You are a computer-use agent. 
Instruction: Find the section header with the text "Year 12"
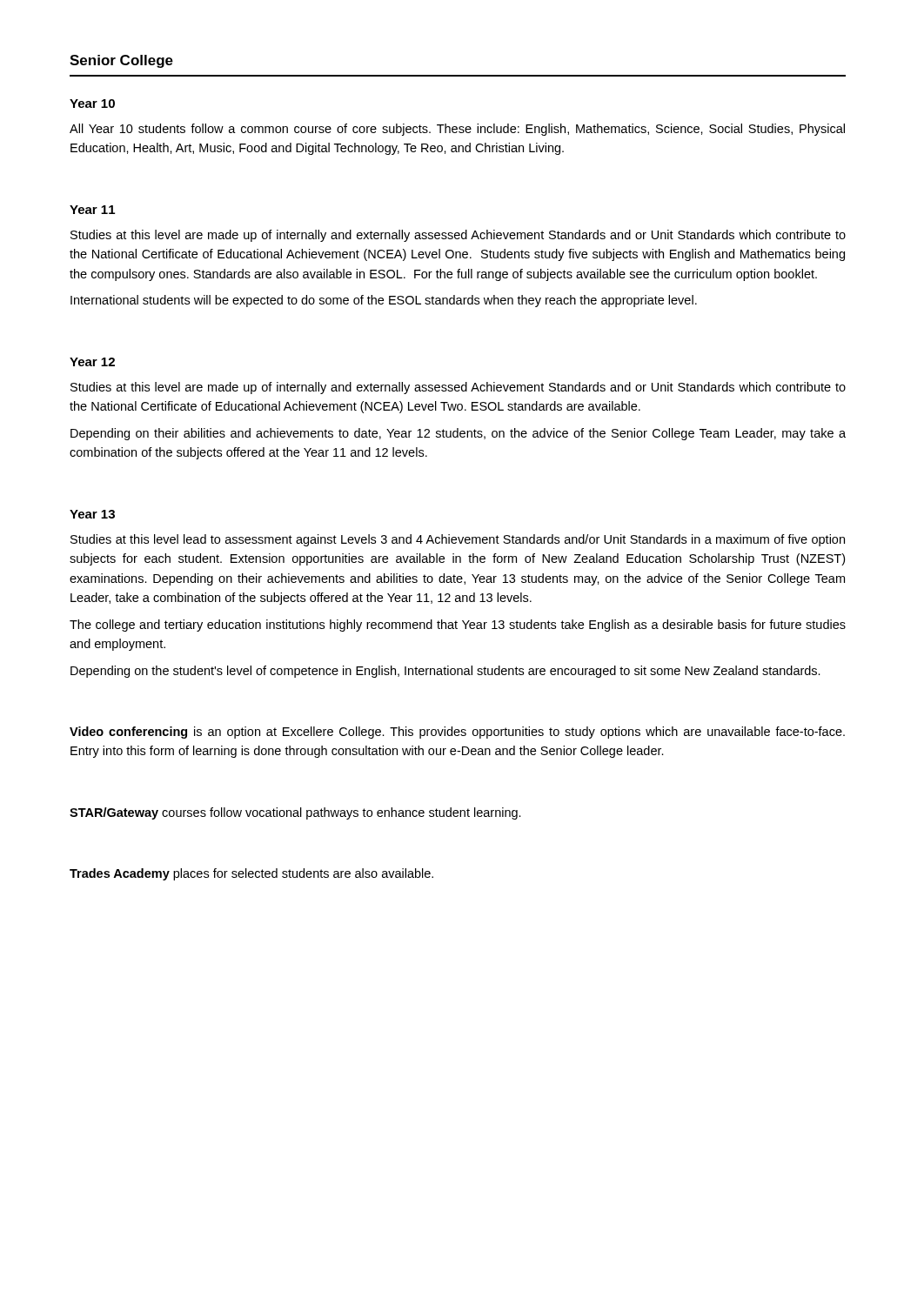click(x=92, y=361)
